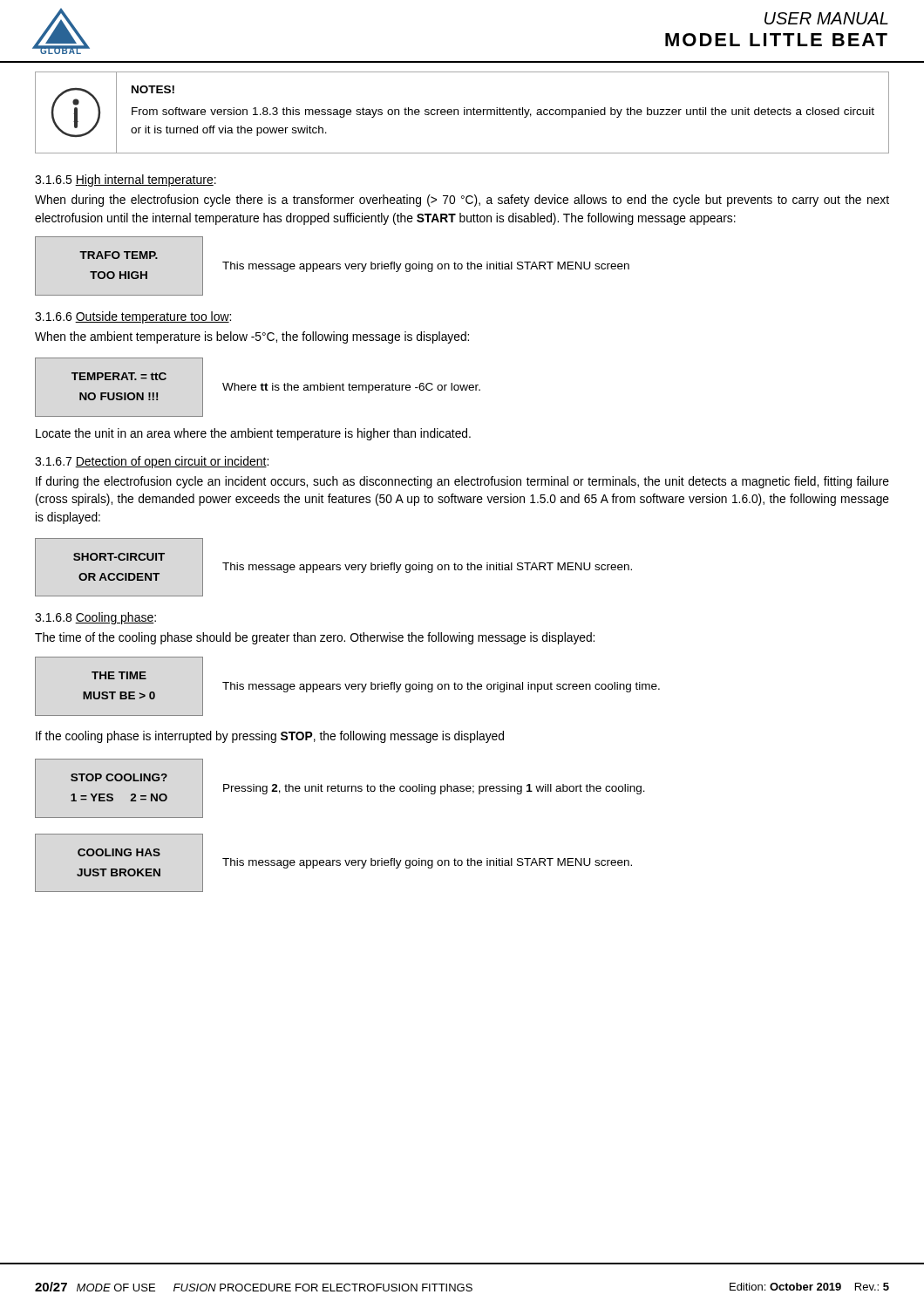Navigate to the region starting "Where tt is the ambient temperature -6C or"
Image resolution: width=924 pixels, height=1308 pixels.
click(352, 387)
